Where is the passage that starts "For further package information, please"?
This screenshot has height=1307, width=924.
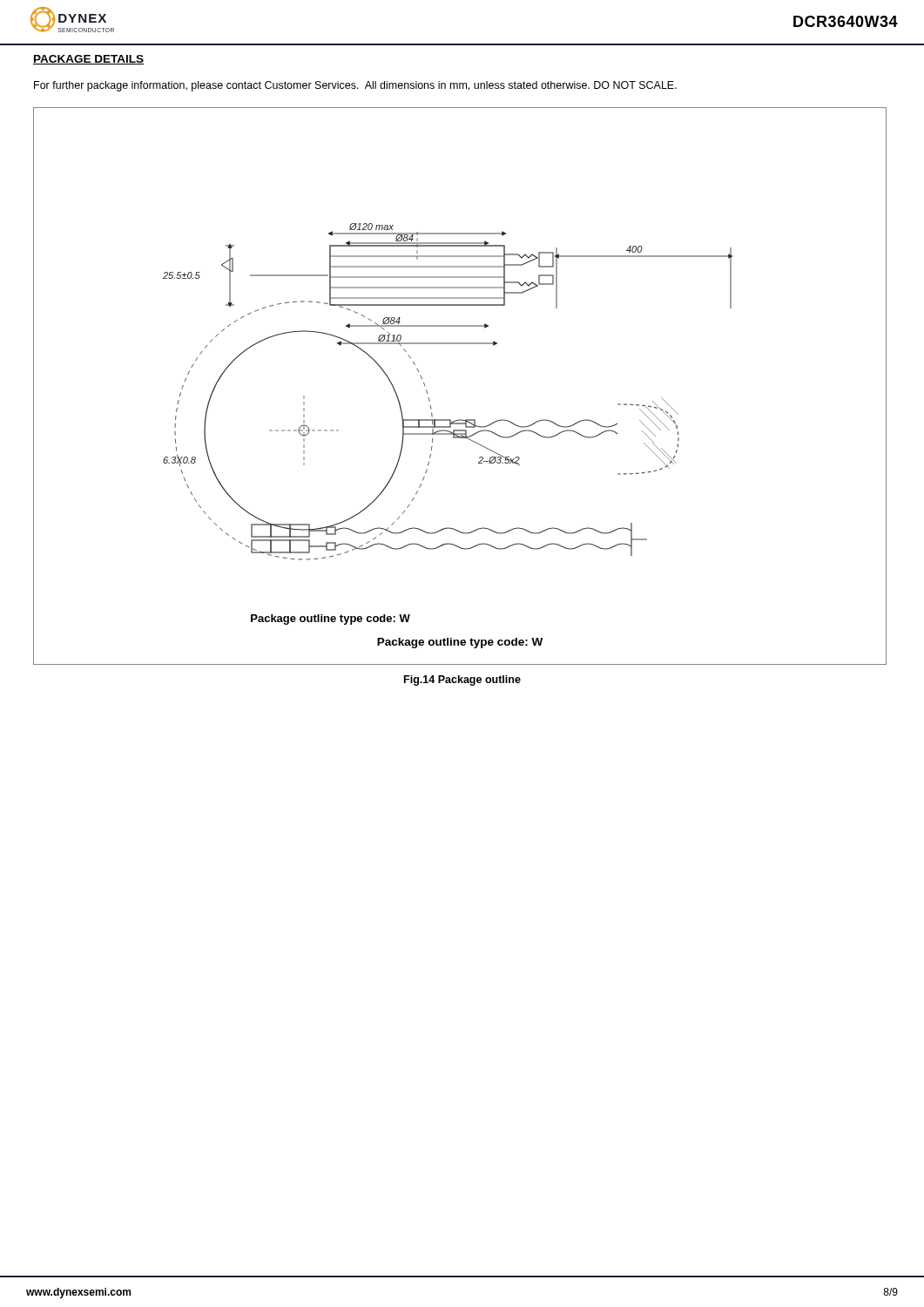tap(355, 85)
